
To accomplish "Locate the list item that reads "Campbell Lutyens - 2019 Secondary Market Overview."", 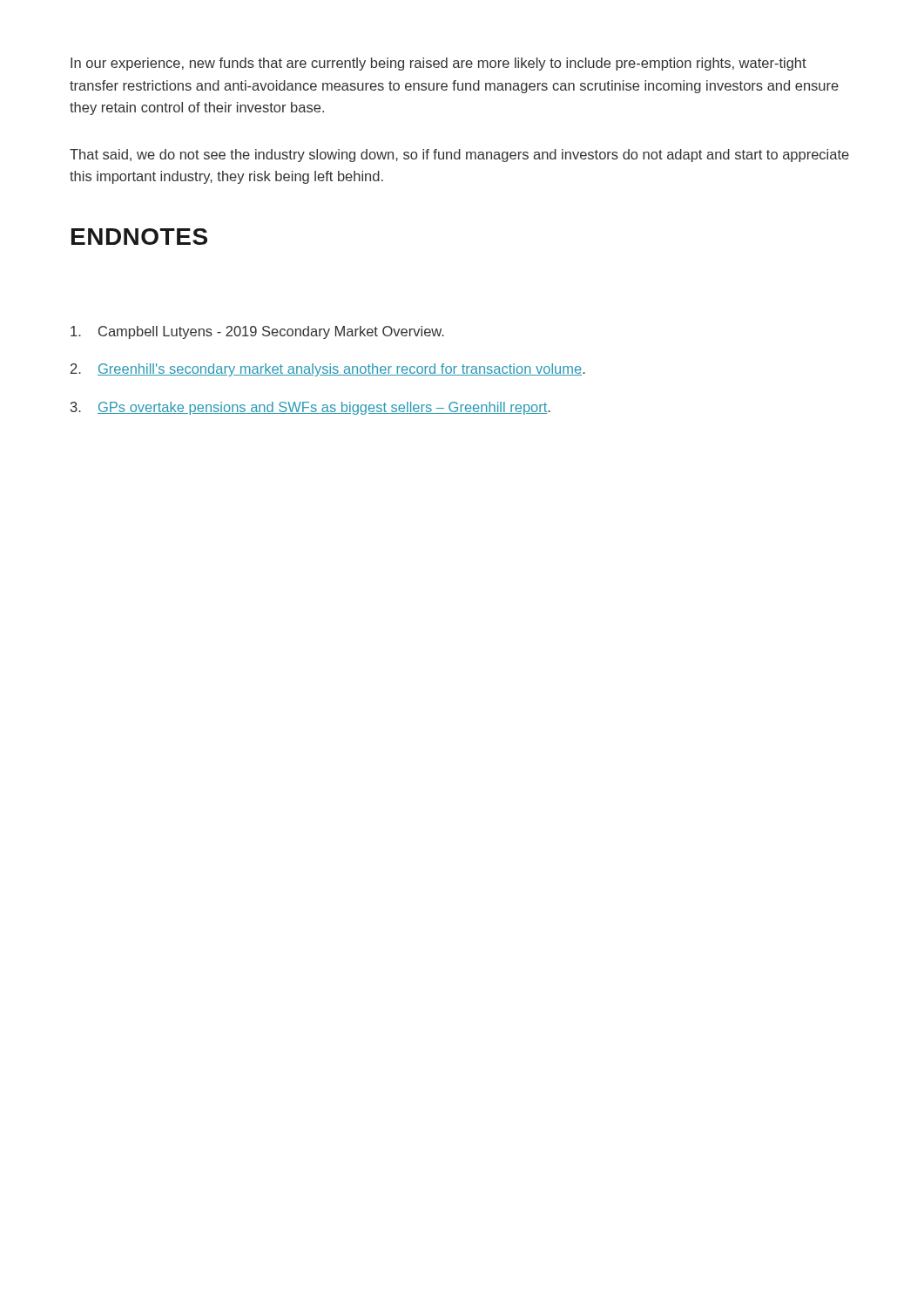I will 257,332.
